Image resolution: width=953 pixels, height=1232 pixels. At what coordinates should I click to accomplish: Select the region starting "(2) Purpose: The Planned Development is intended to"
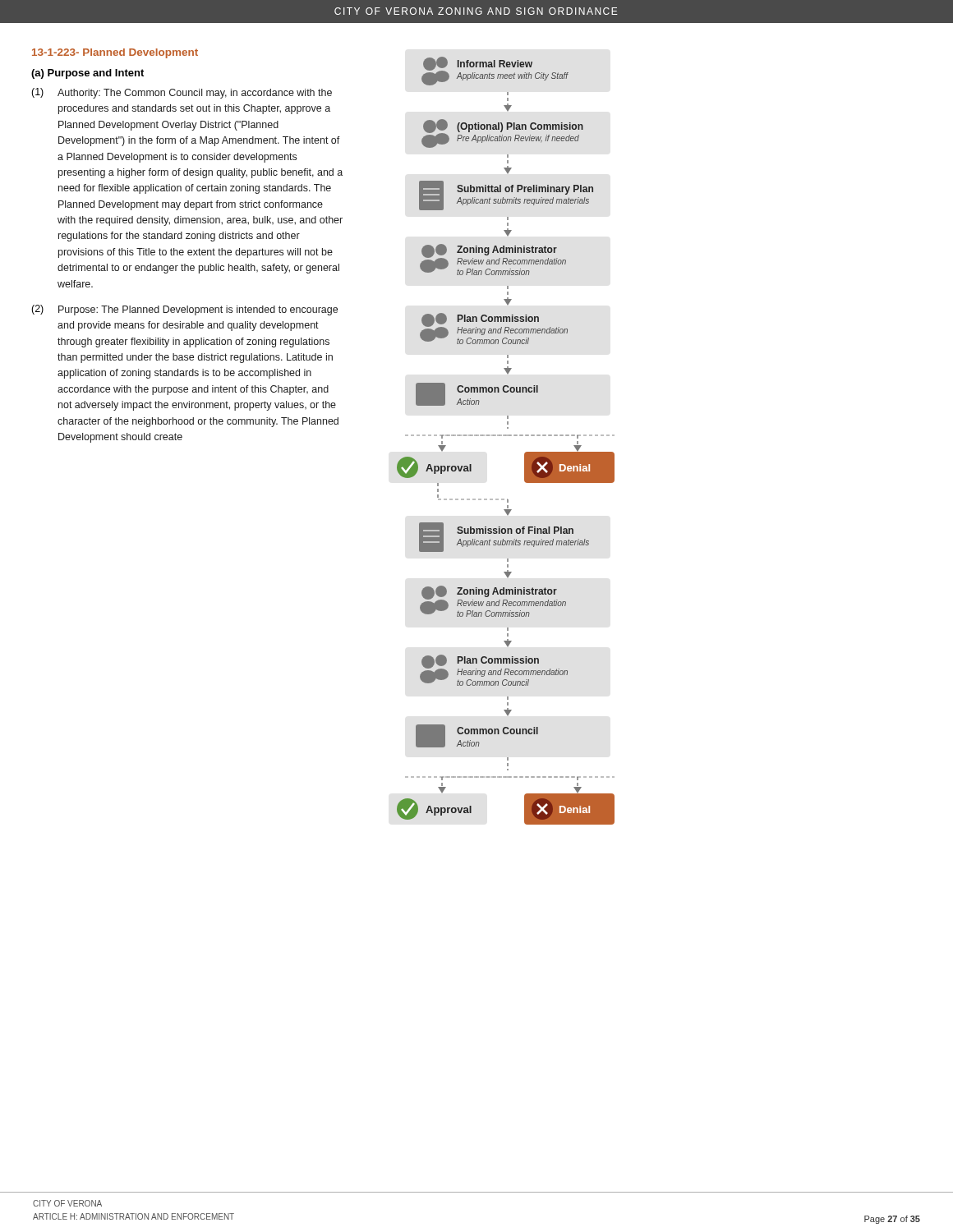pos(187,374)
